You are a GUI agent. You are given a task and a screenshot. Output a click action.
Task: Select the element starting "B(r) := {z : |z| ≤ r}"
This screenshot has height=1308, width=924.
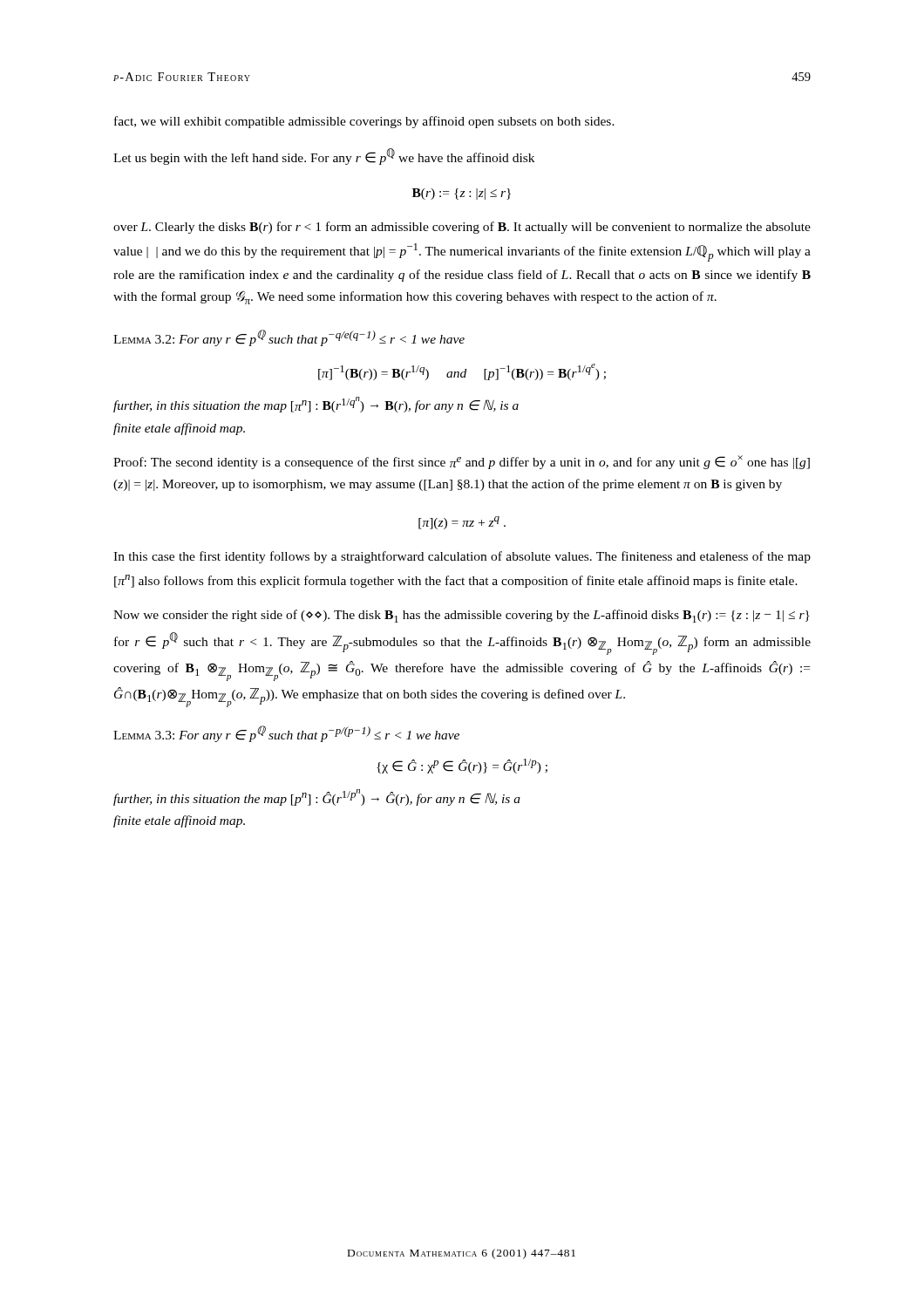tap(462, 192)
